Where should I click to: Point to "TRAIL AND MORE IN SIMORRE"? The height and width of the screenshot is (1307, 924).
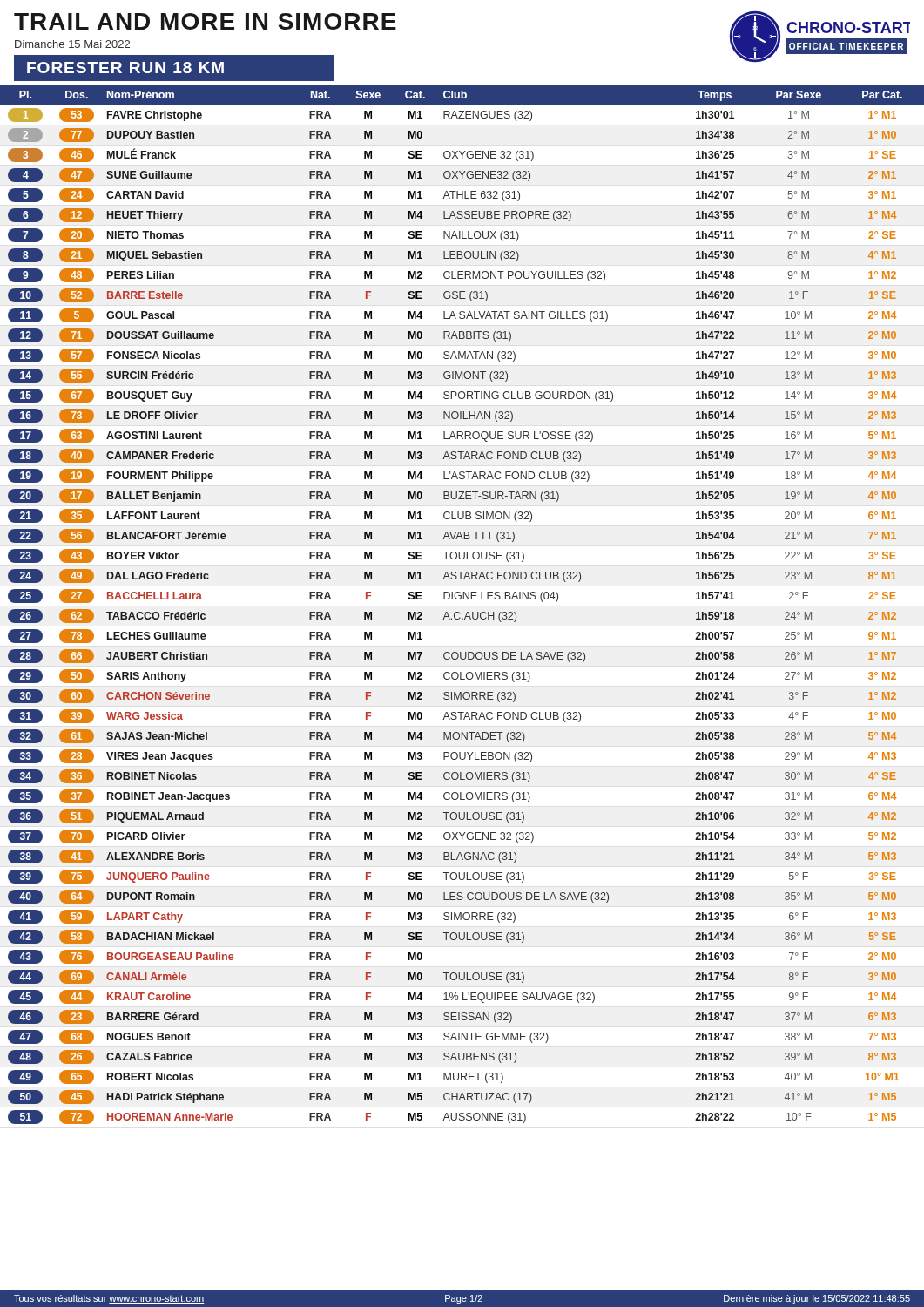(x=206, y=22)
